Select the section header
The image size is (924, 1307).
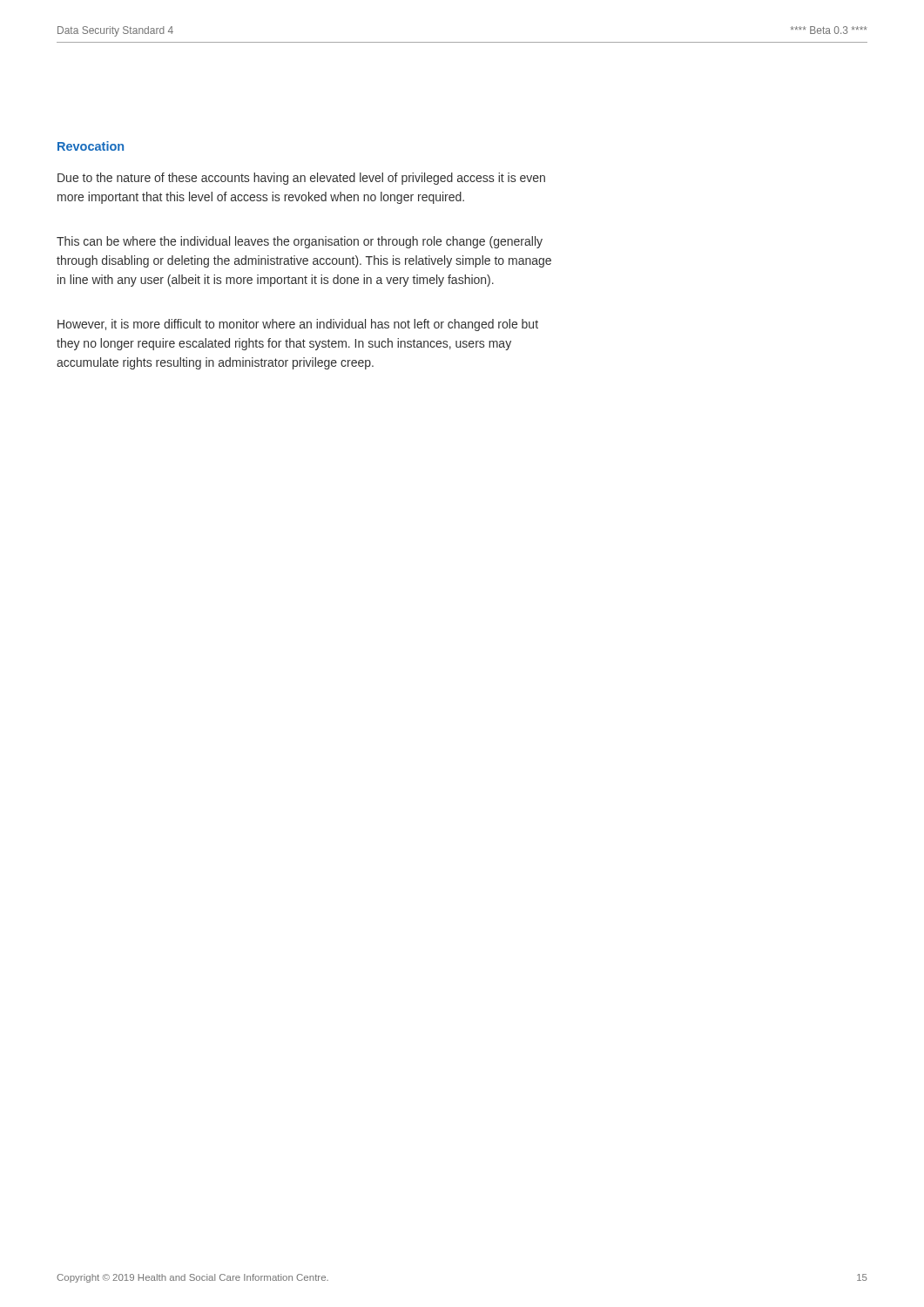click(91, 146)
